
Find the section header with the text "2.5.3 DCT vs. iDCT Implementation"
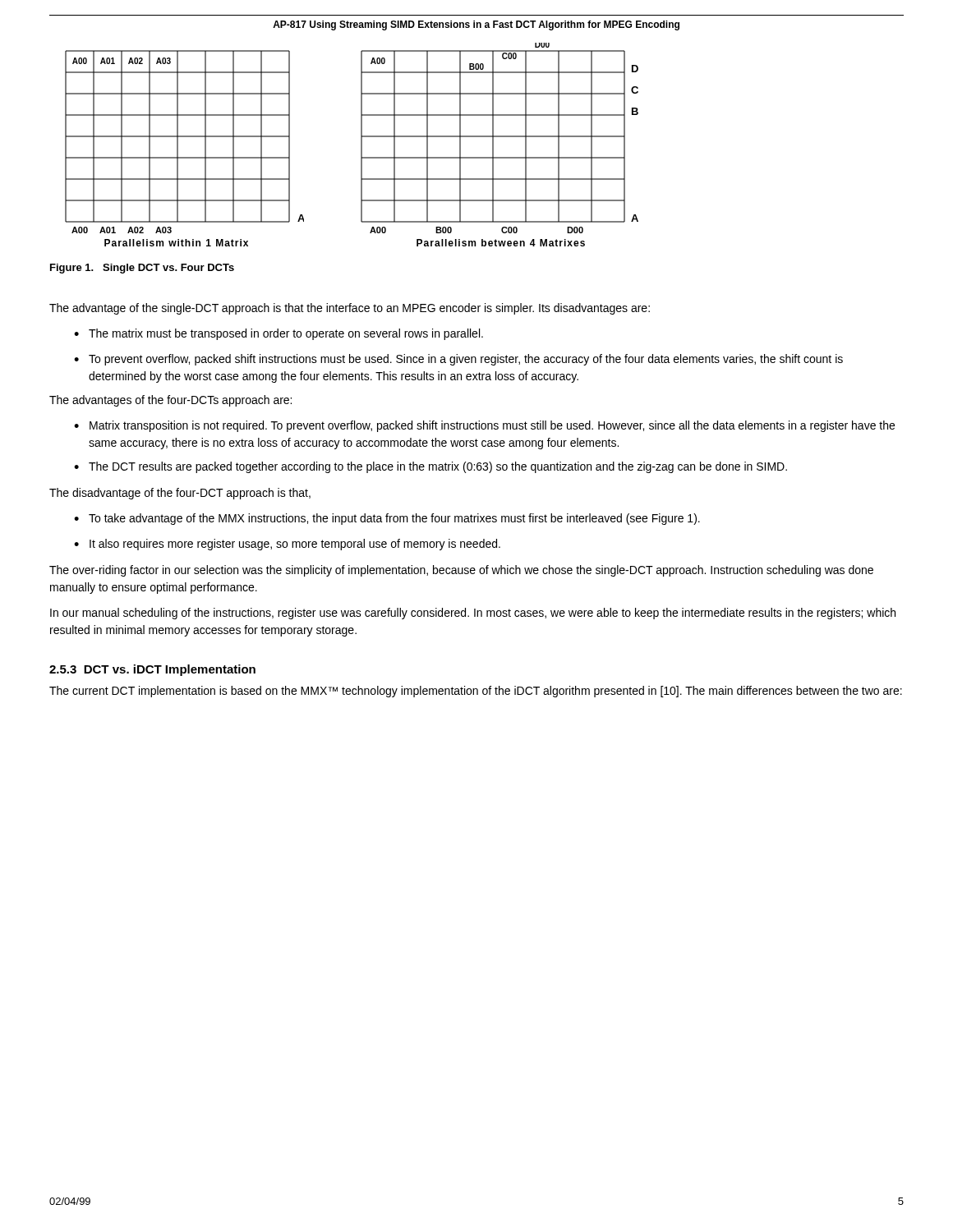click(x=153, y=669)
